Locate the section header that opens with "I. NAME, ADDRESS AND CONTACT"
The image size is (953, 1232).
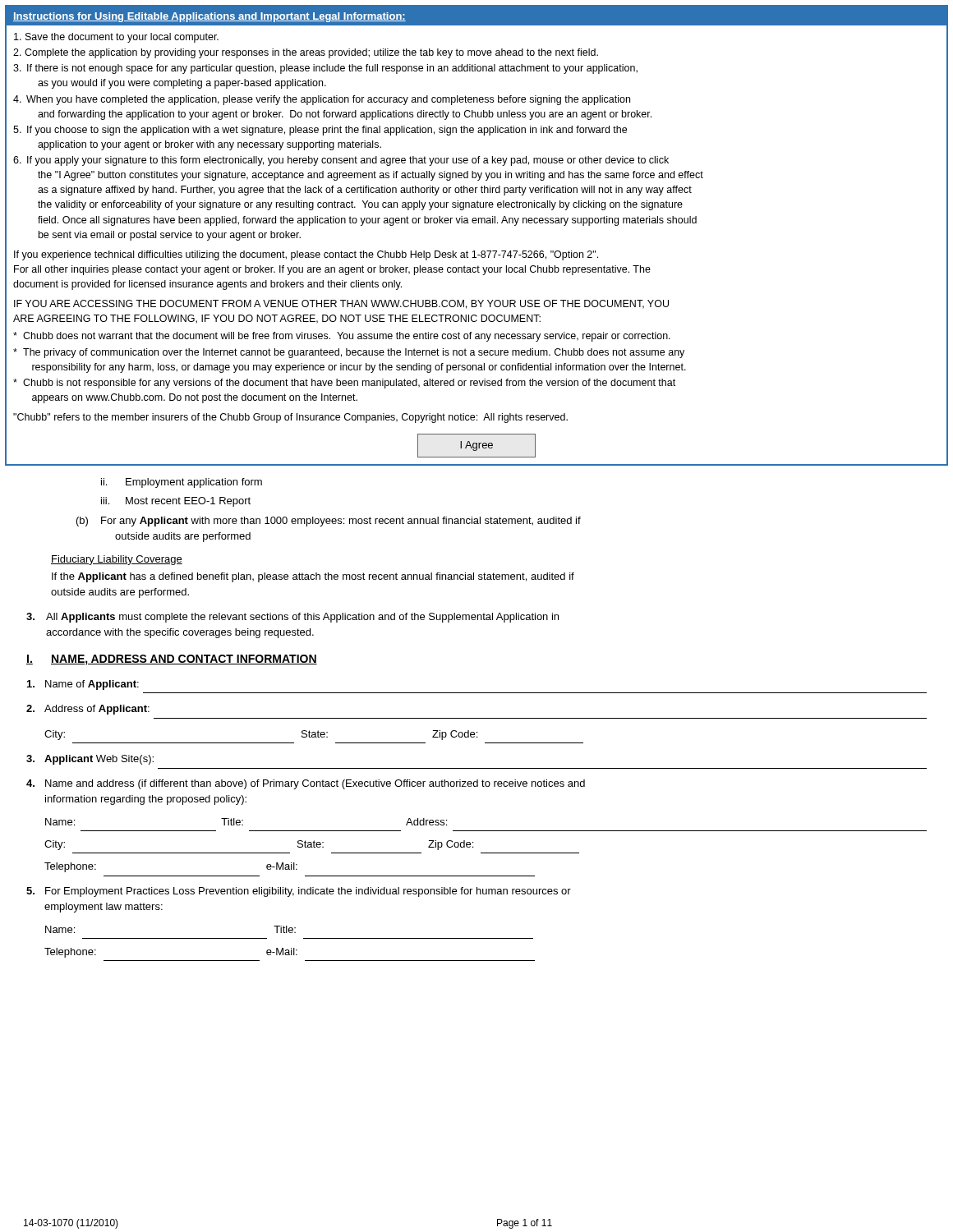172,659
